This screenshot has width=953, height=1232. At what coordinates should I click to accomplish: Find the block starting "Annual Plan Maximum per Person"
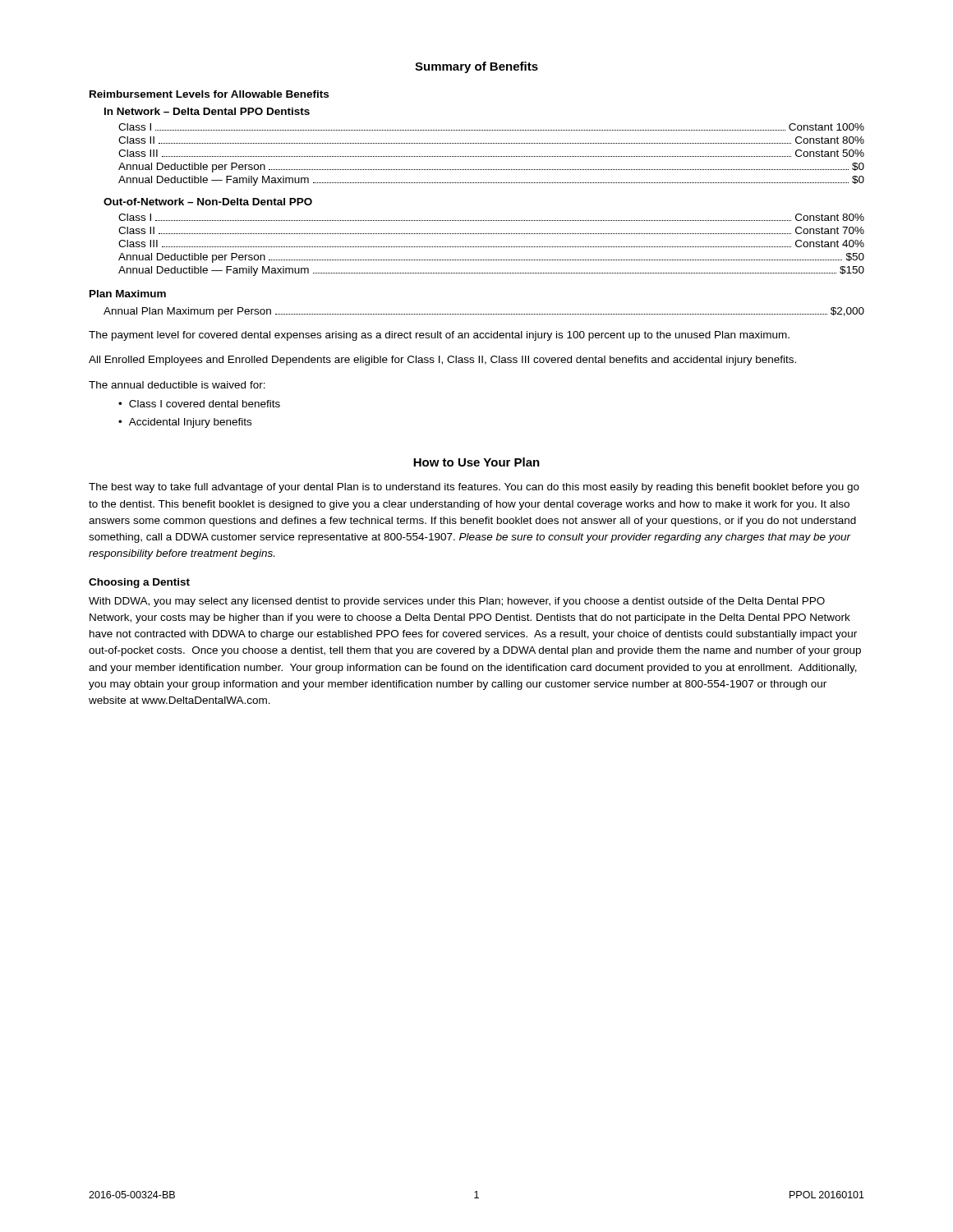(x=484, y=311)
